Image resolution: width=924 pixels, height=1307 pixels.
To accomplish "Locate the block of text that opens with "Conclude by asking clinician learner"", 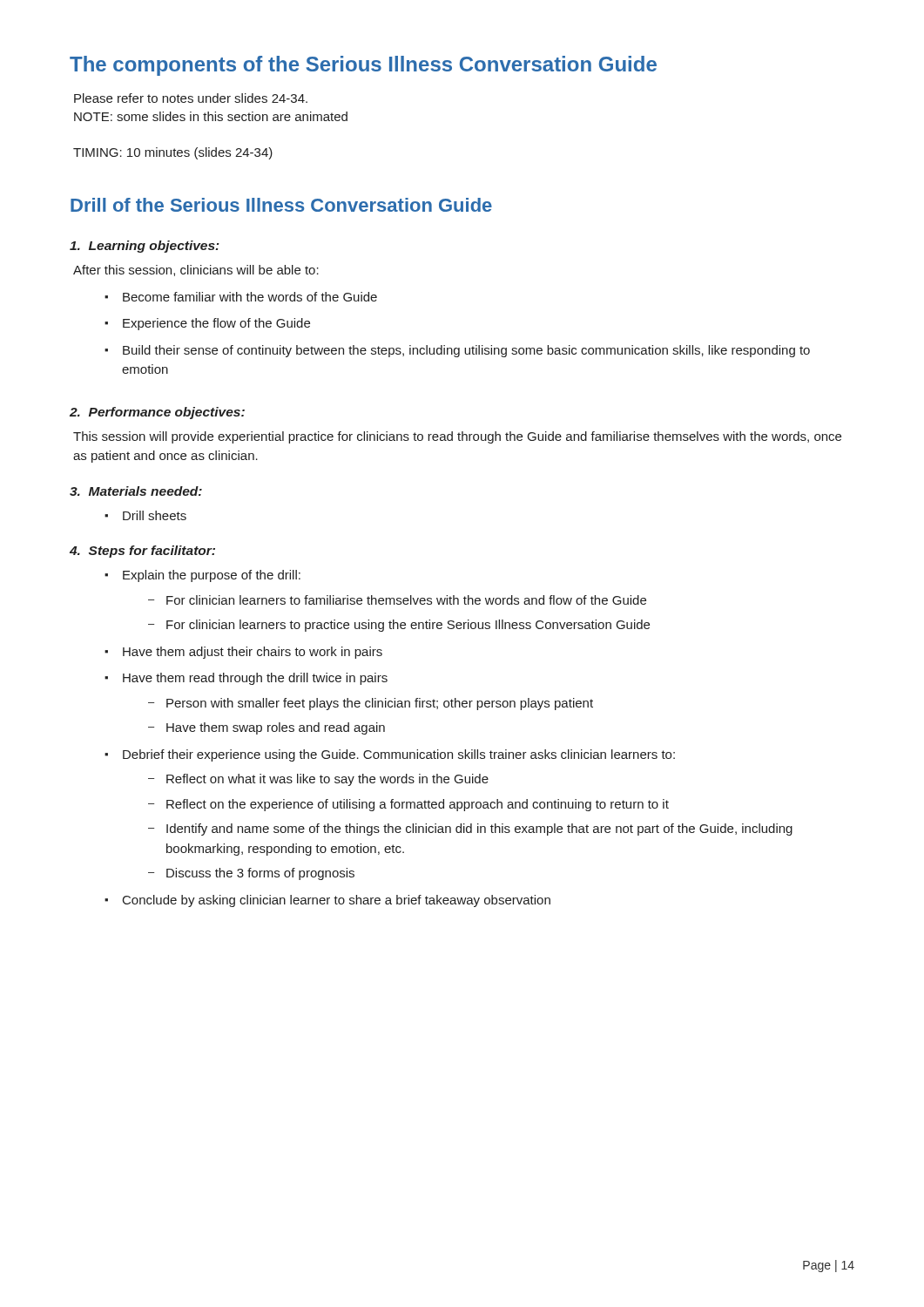I will click(x=462, y=900).
